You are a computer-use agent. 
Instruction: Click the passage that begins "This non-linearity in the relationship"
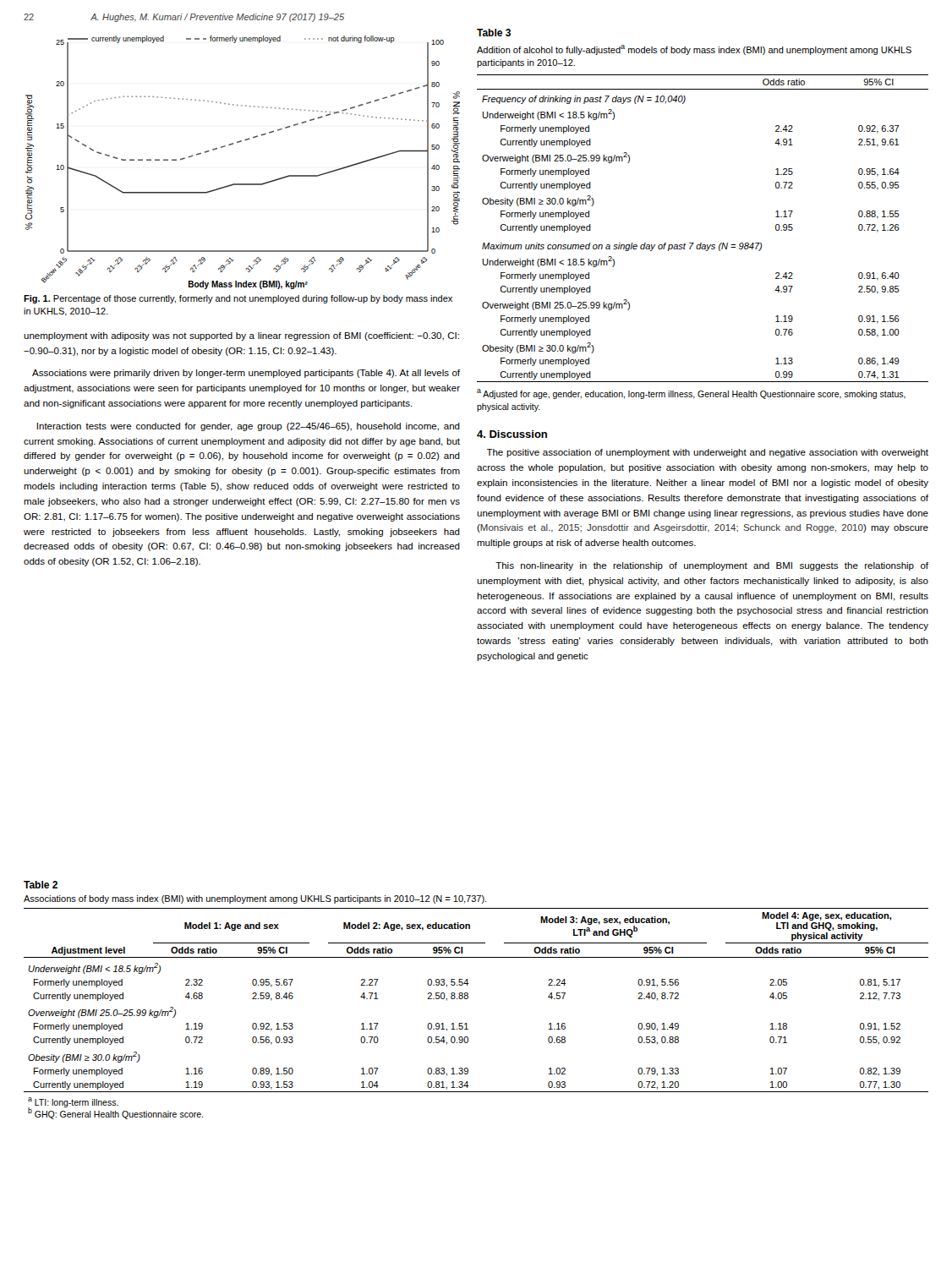pyautogui.click(x=703, y=611)
